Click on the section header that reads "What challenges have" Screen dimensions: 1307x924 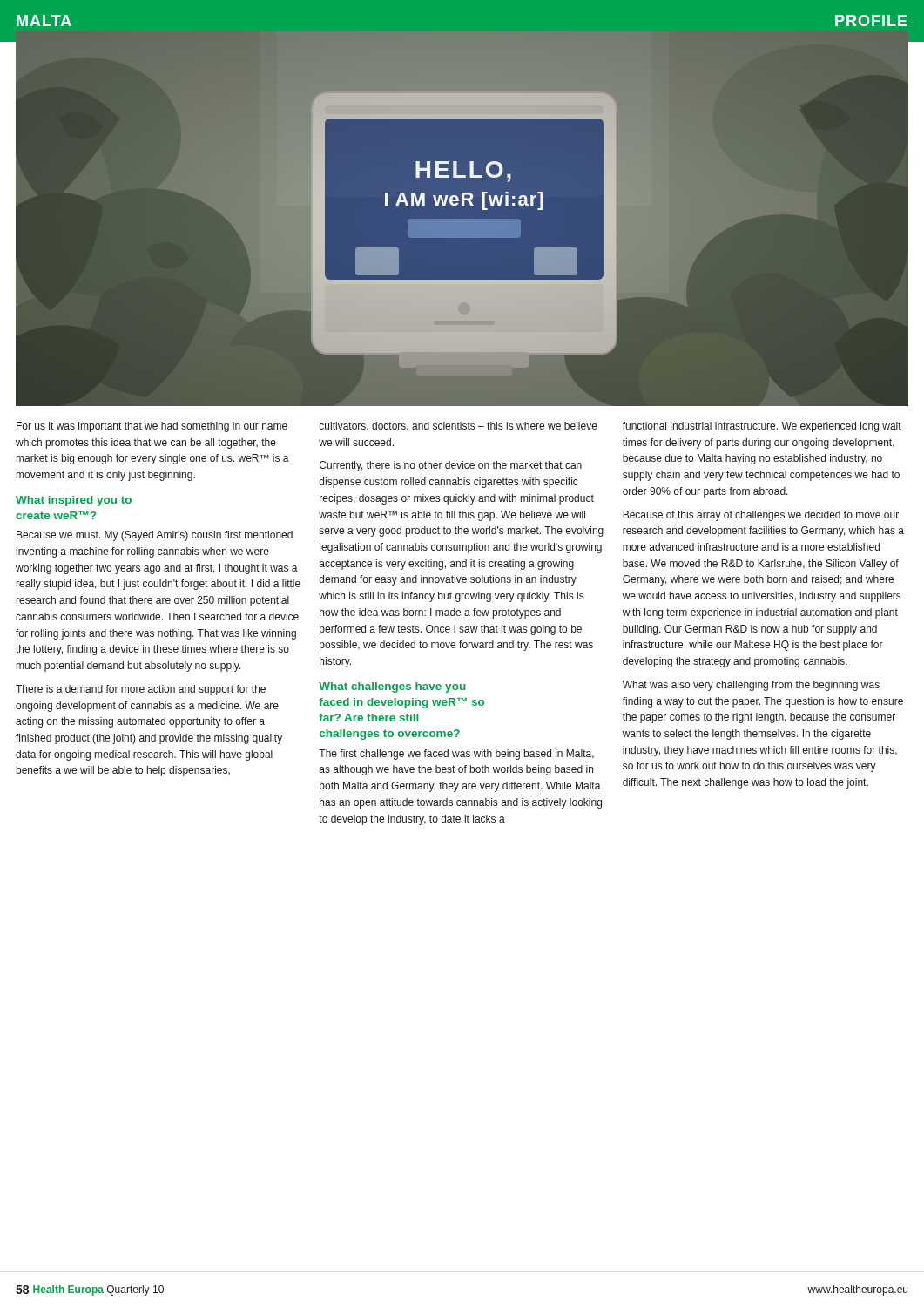point(402,710)
